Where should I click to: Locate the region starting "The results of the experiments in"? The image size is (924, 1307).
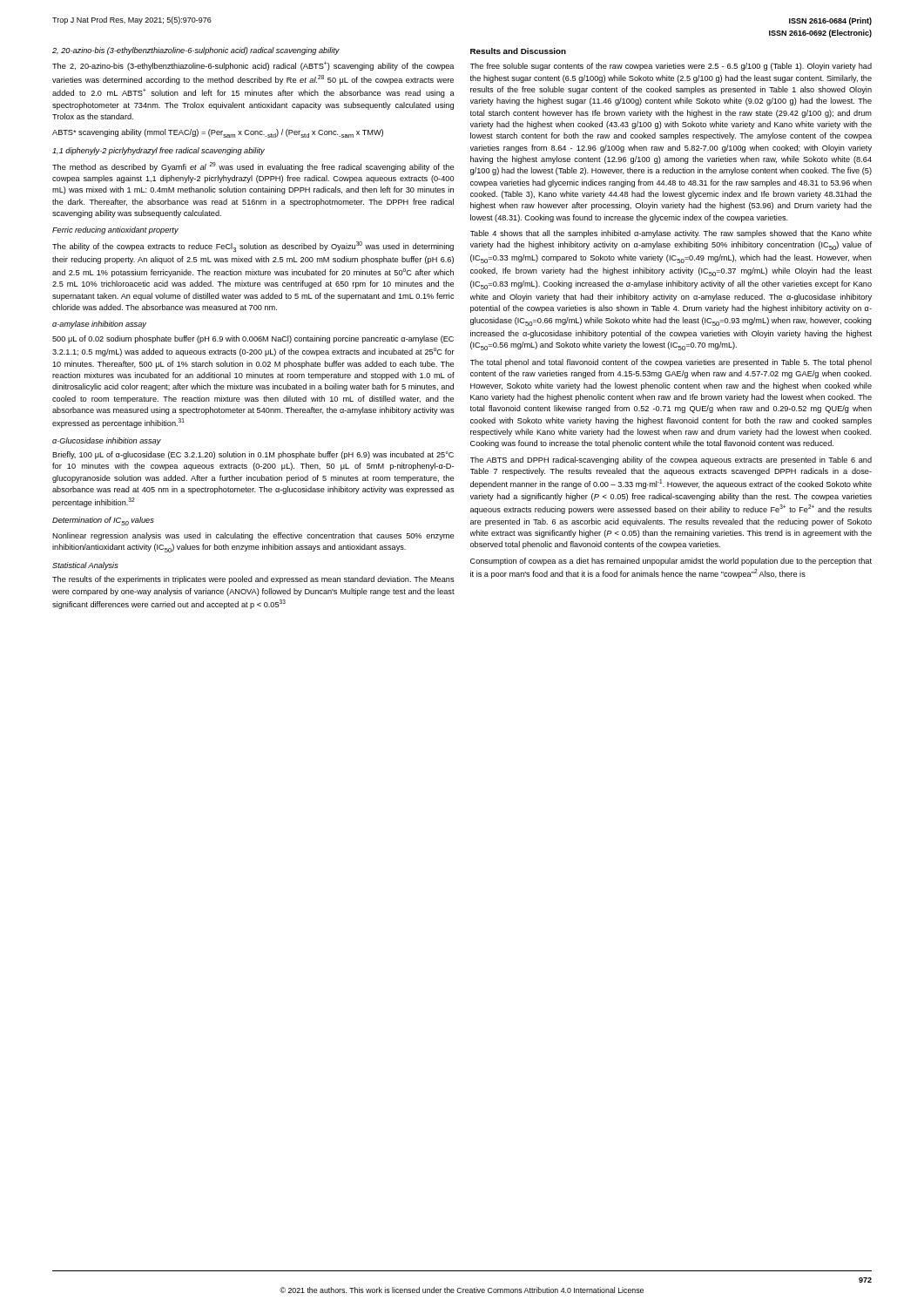pyautogui.click(x=253, y=593)
